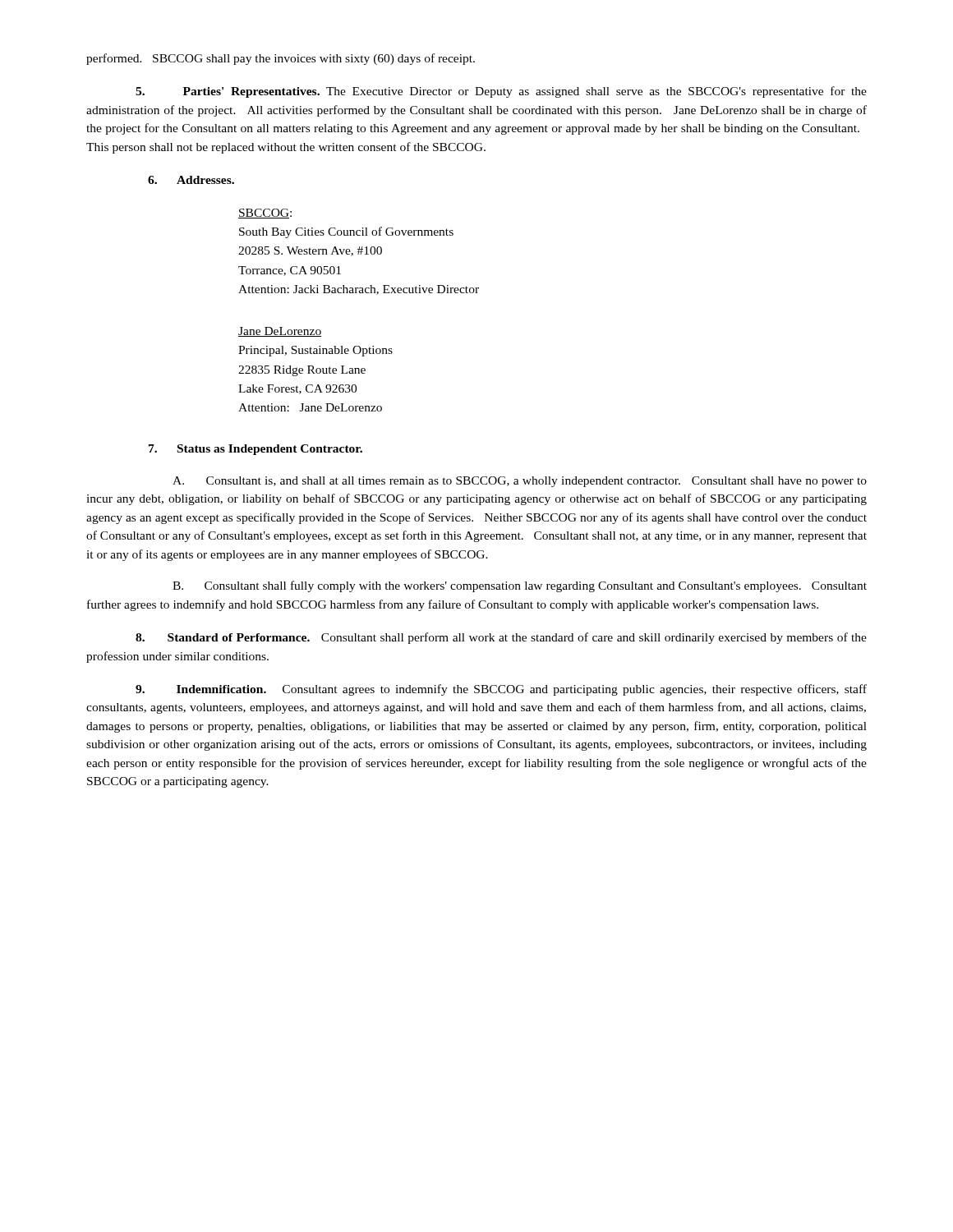953x1232 pixels.
Task: Select the region starting "Indemnification. Consultant agrees to indemnify the SBCCOG"
Action: tap(476, 734)
